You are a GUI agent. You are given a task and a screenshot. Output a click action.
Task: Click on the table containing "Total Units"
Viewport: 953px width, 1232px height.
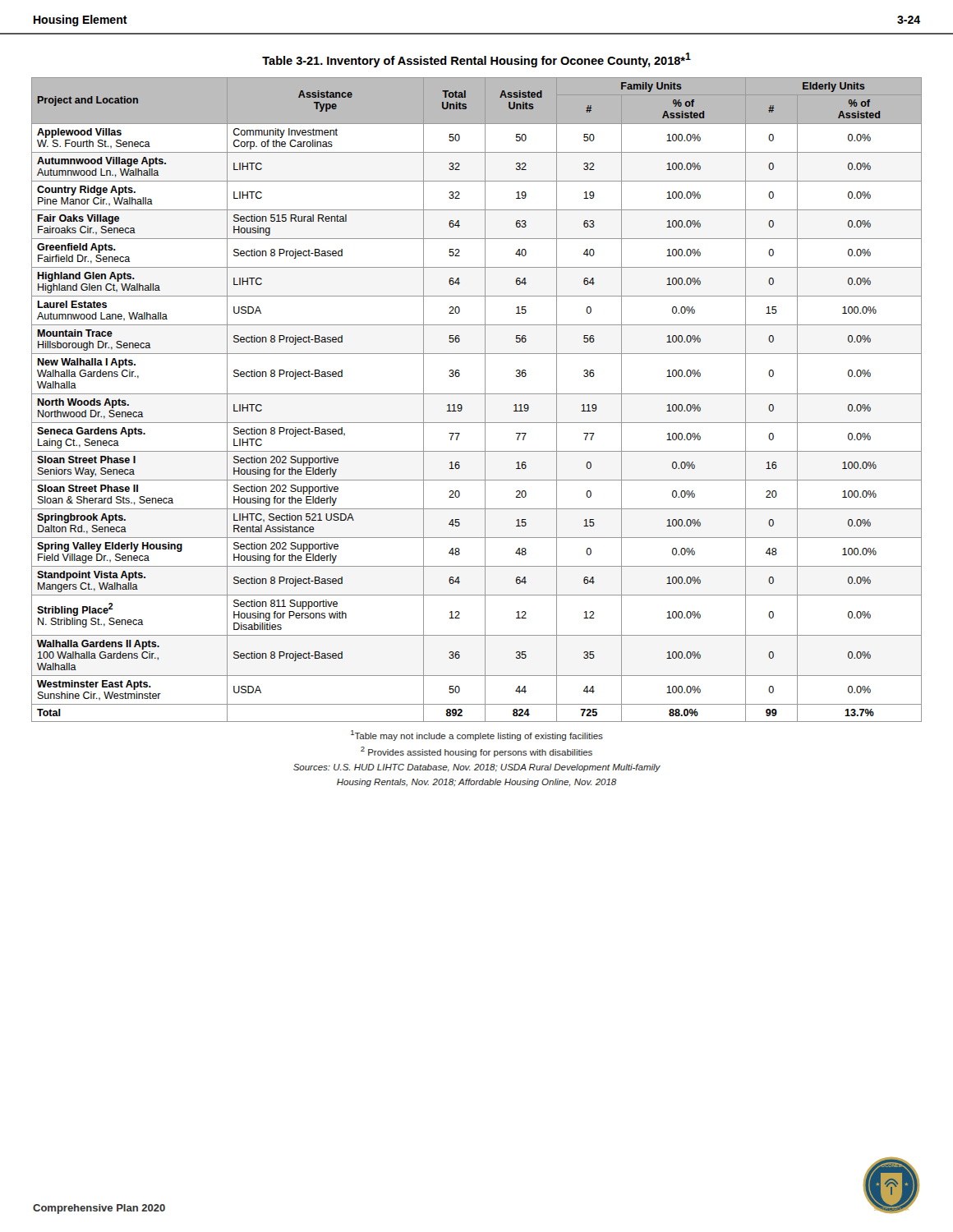click(476, 399)
